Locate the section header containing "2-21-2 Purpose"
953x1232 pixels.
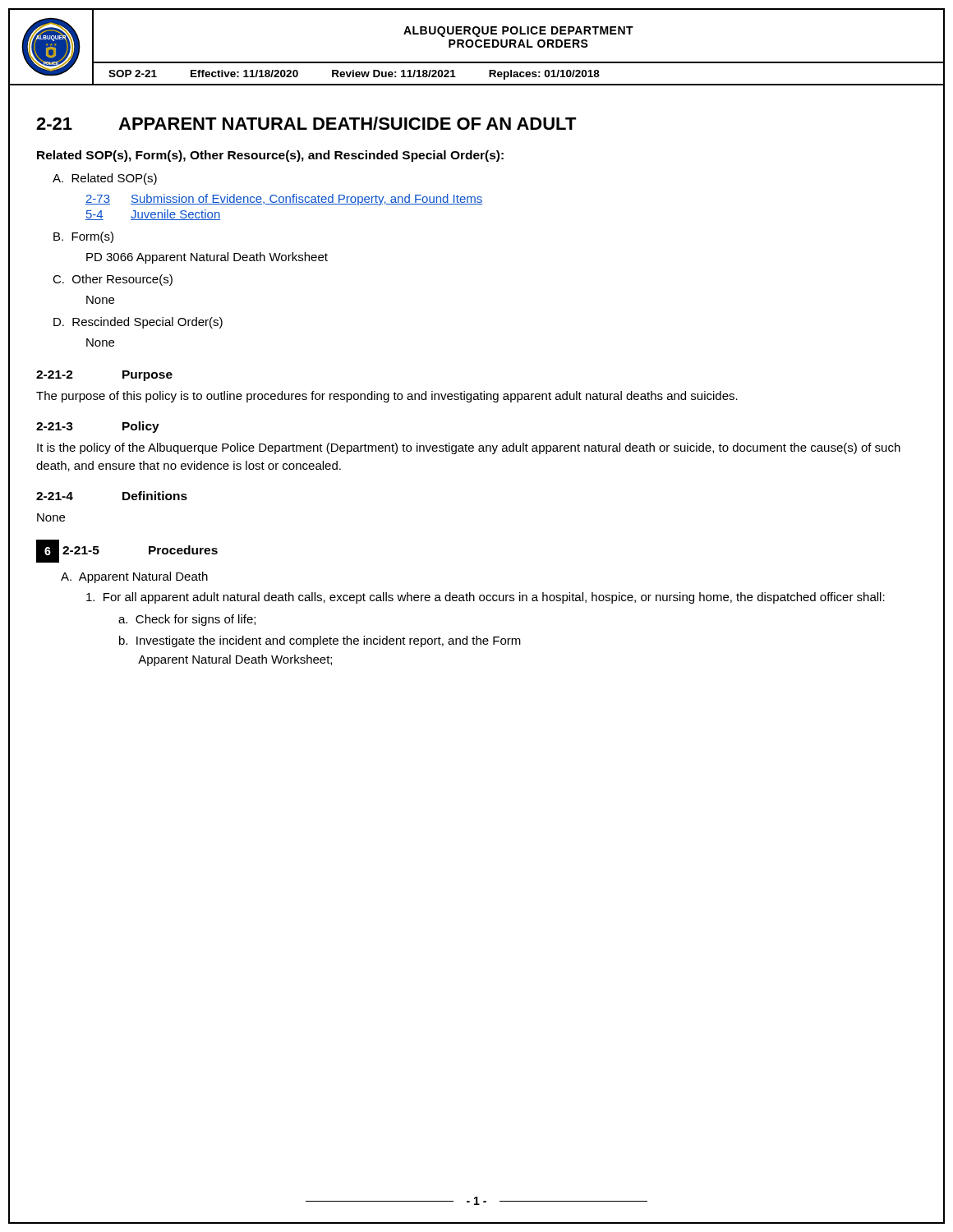[x=51, y=376]
